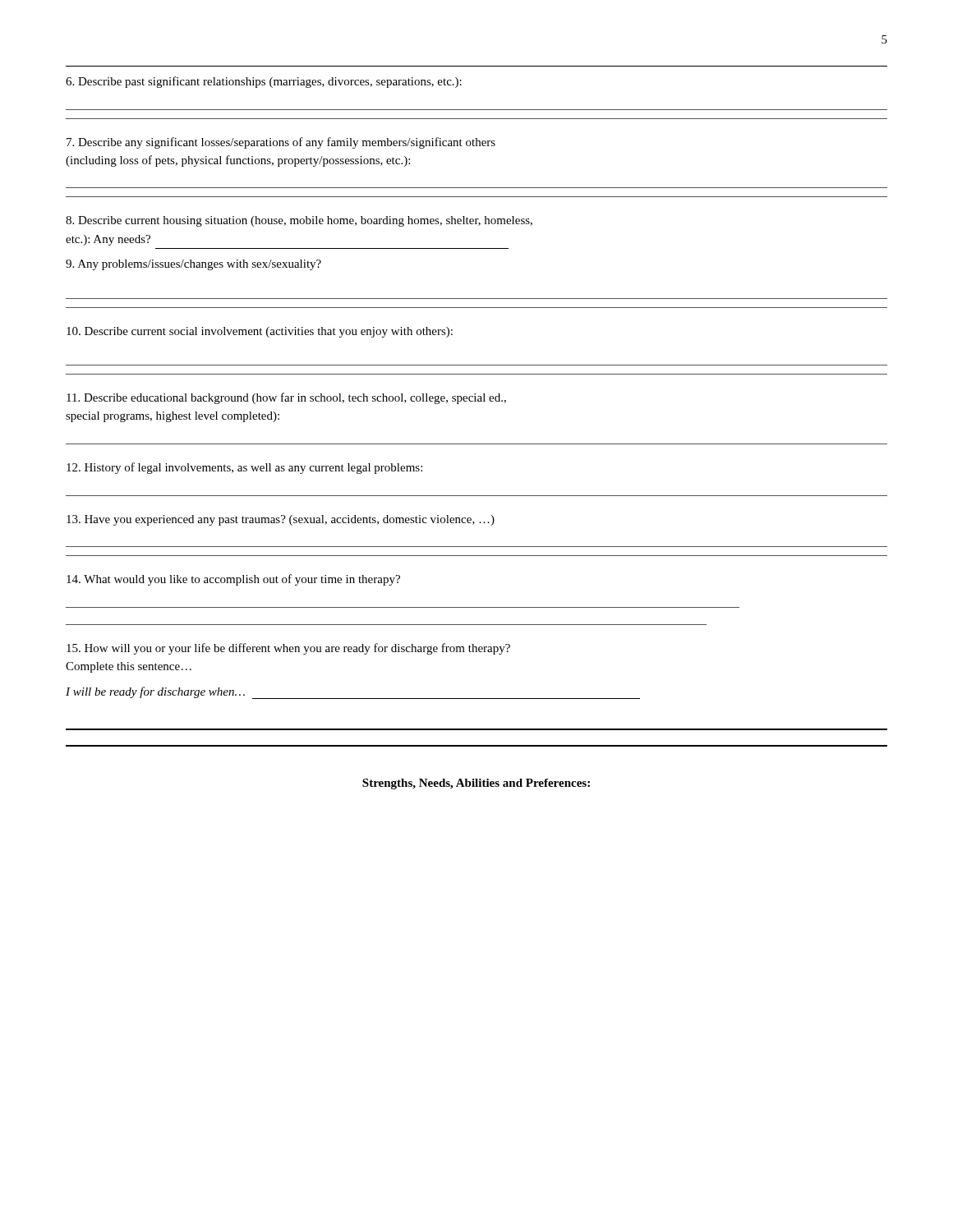Click on the region starting "12. History of legal involvements, as well as"
The image size is (953, 1232).
245,467
